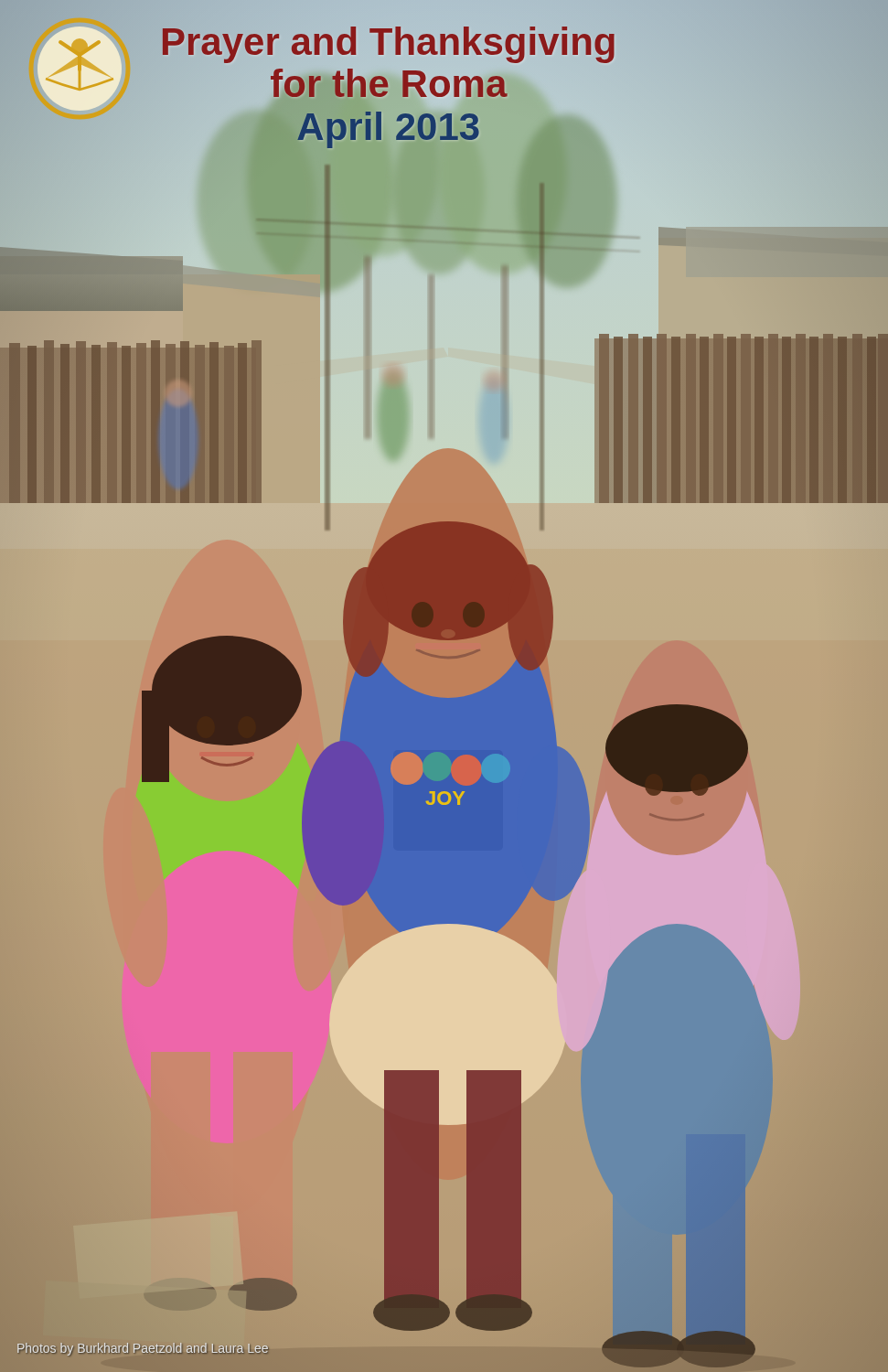Select the photo
The height and width of the screenshot is (1372, 888).
[444, 686]
